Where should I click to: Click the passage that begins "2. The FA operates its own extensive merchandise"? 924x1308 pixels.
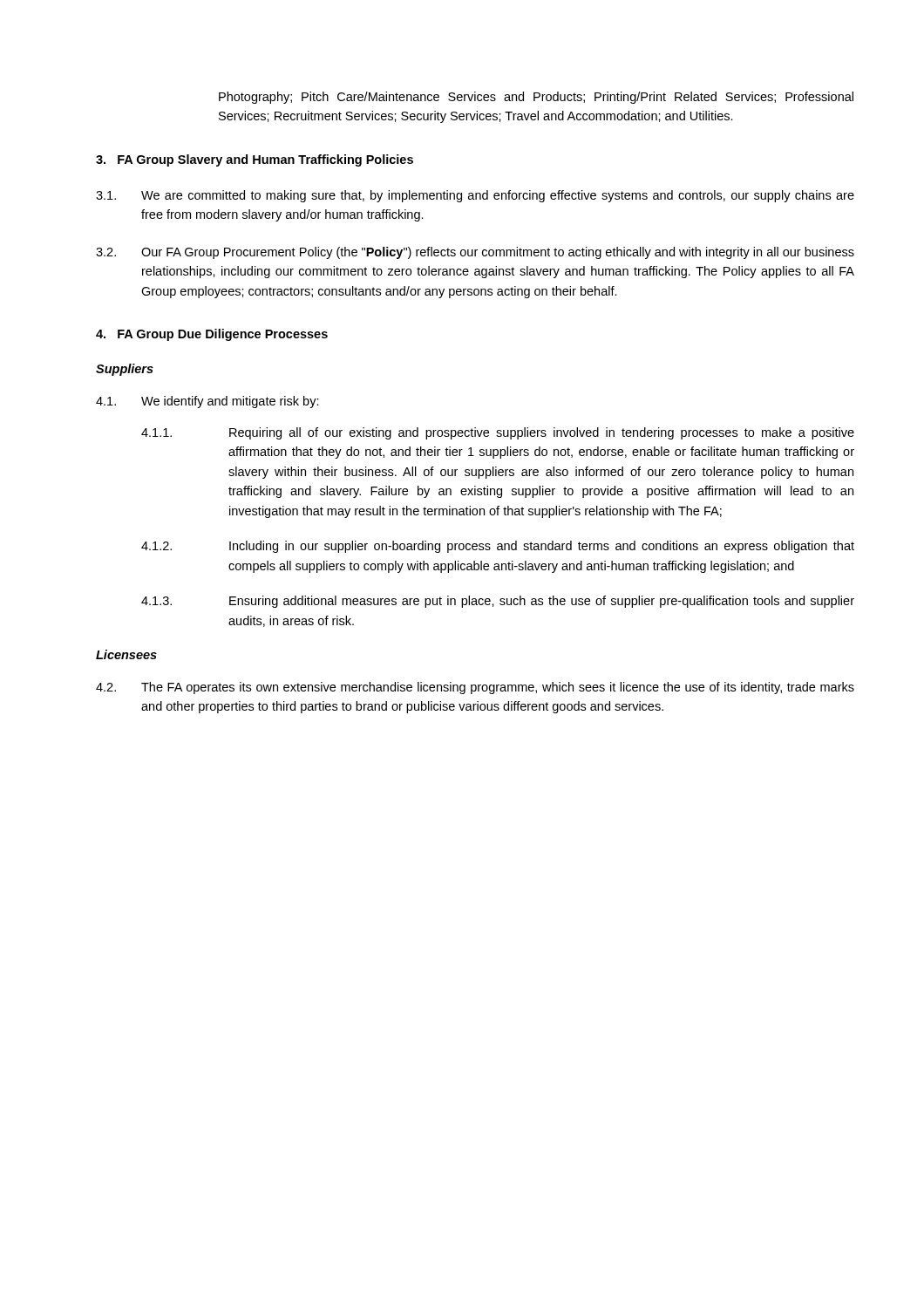point(475,697)
